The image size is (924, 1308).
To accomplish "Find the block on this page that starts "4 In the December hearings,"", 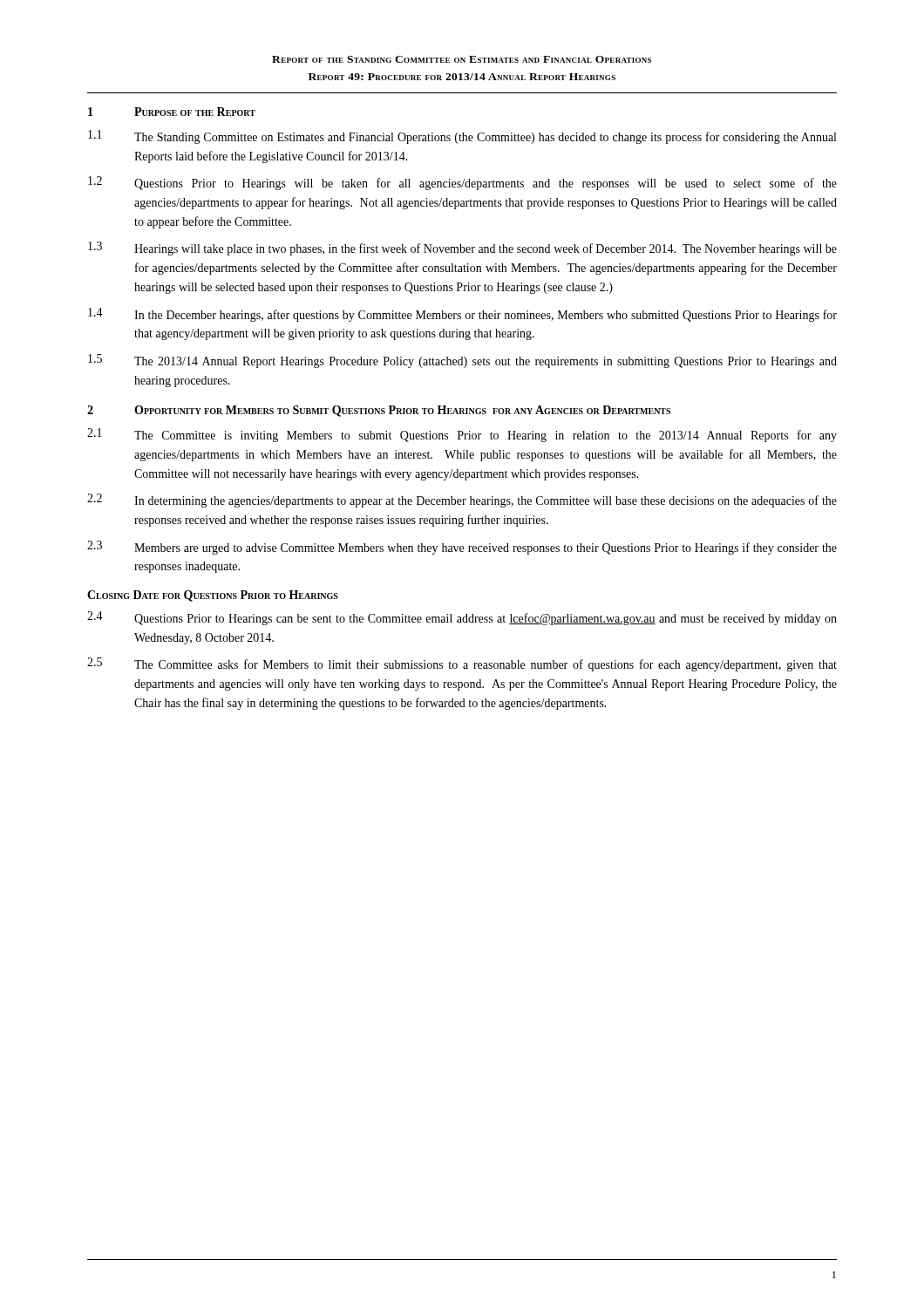I will tap(462, 325).
